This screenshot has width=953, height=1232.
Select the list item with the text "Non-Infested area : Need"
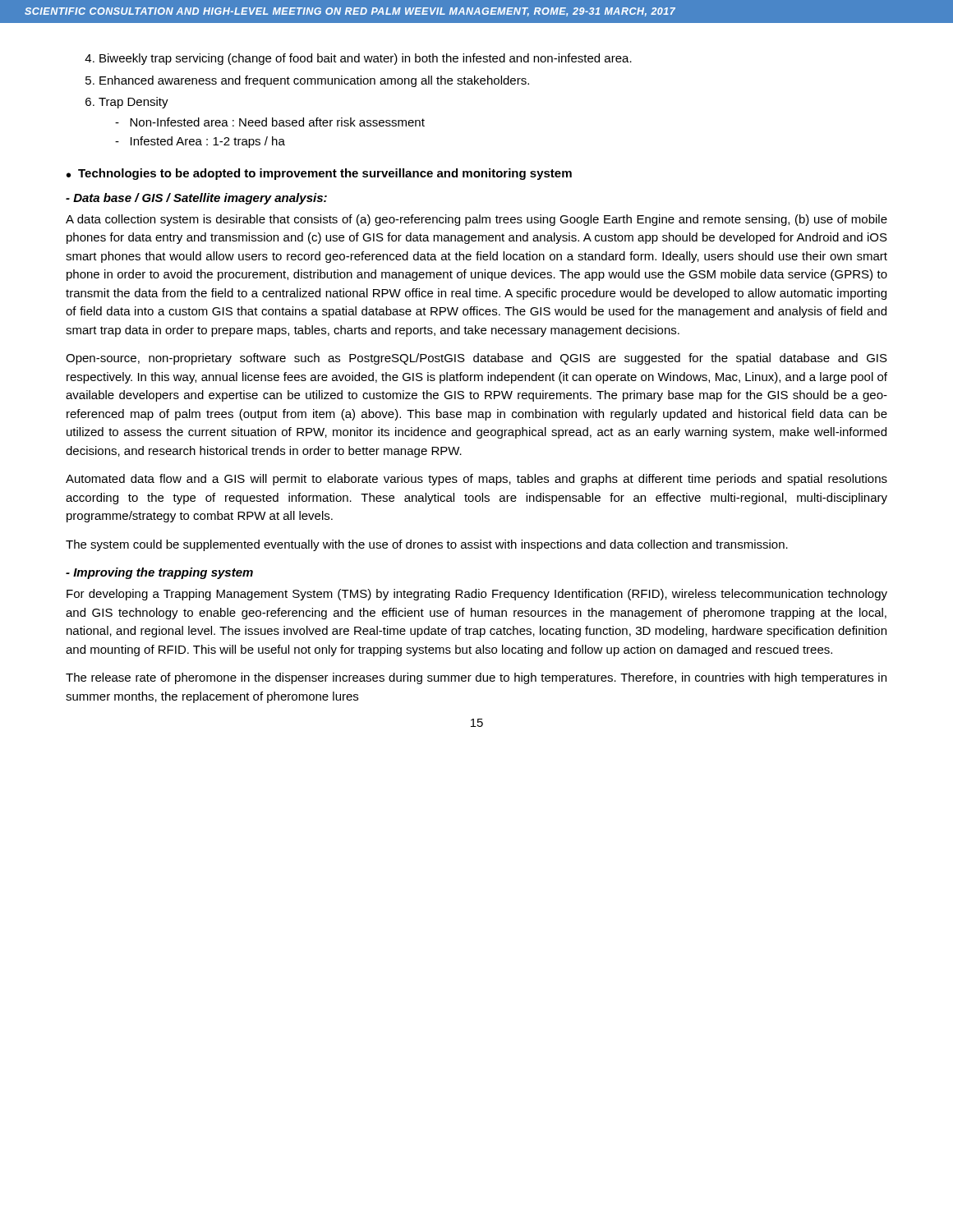(270, 122)
